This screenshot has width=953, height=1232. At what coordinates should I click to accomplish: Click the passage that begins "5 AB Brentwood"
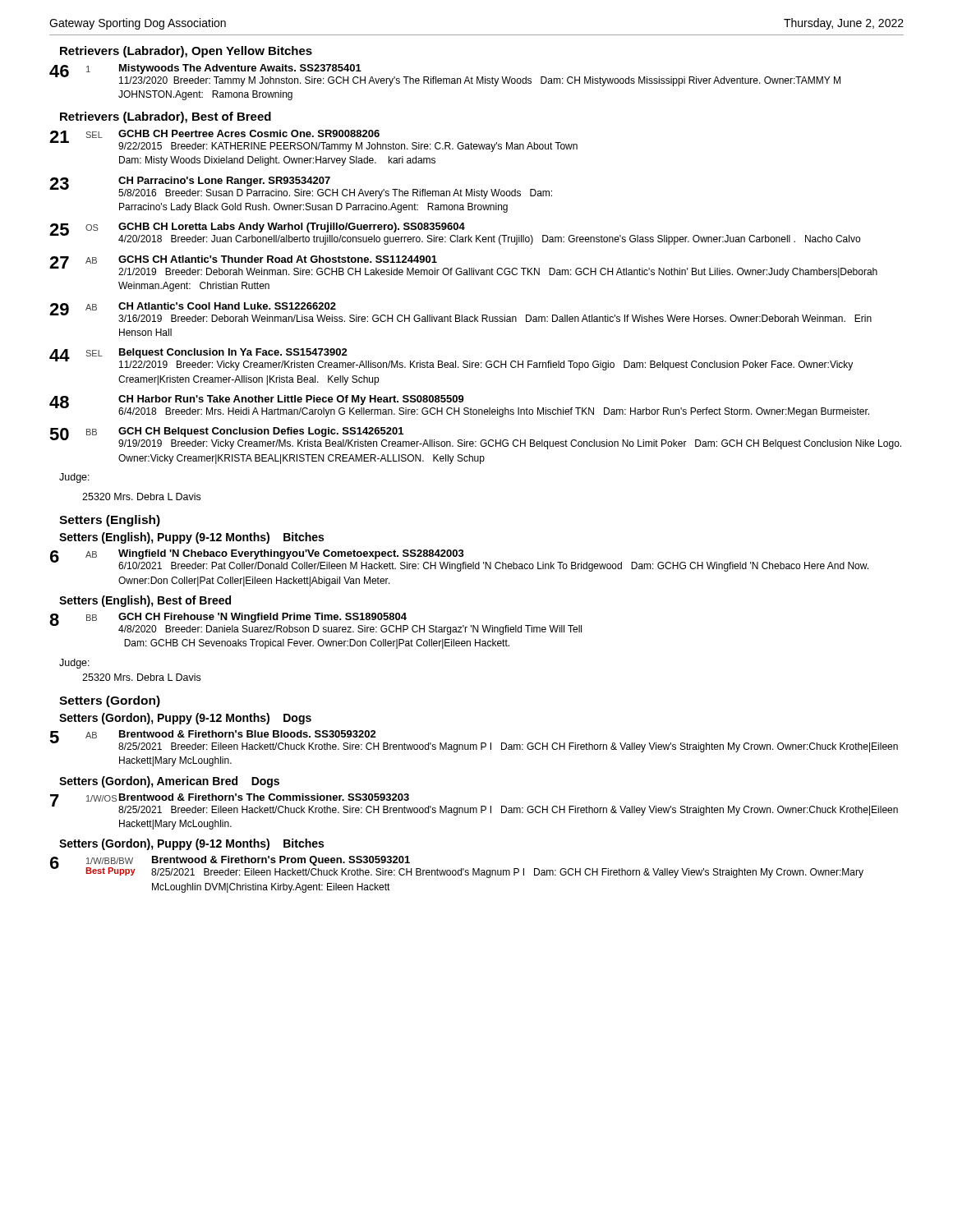click(x=476, y=748)
